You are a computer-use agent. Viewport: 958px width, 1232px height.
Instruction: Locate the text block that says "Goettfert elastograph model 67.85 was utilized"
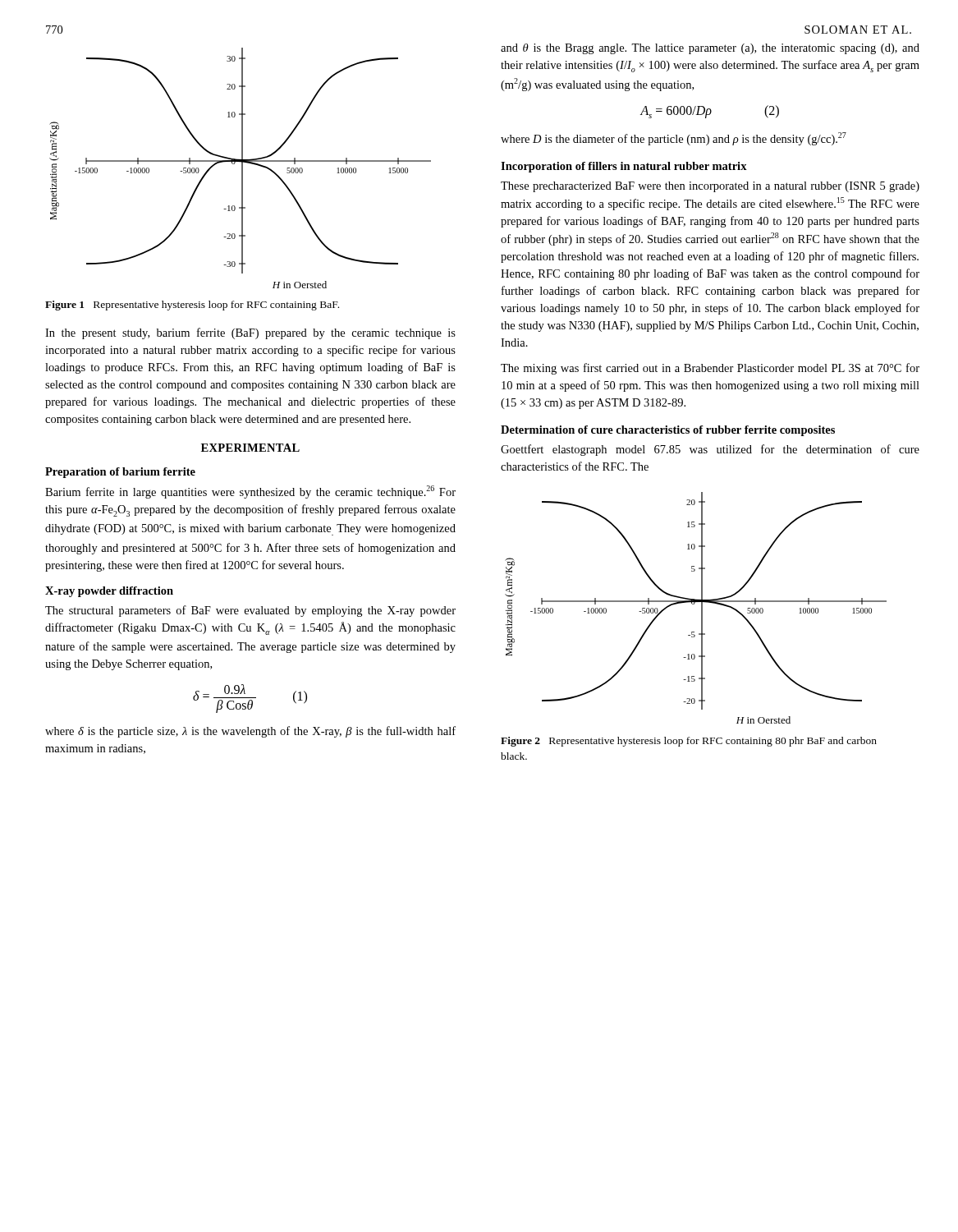point(710,458)
